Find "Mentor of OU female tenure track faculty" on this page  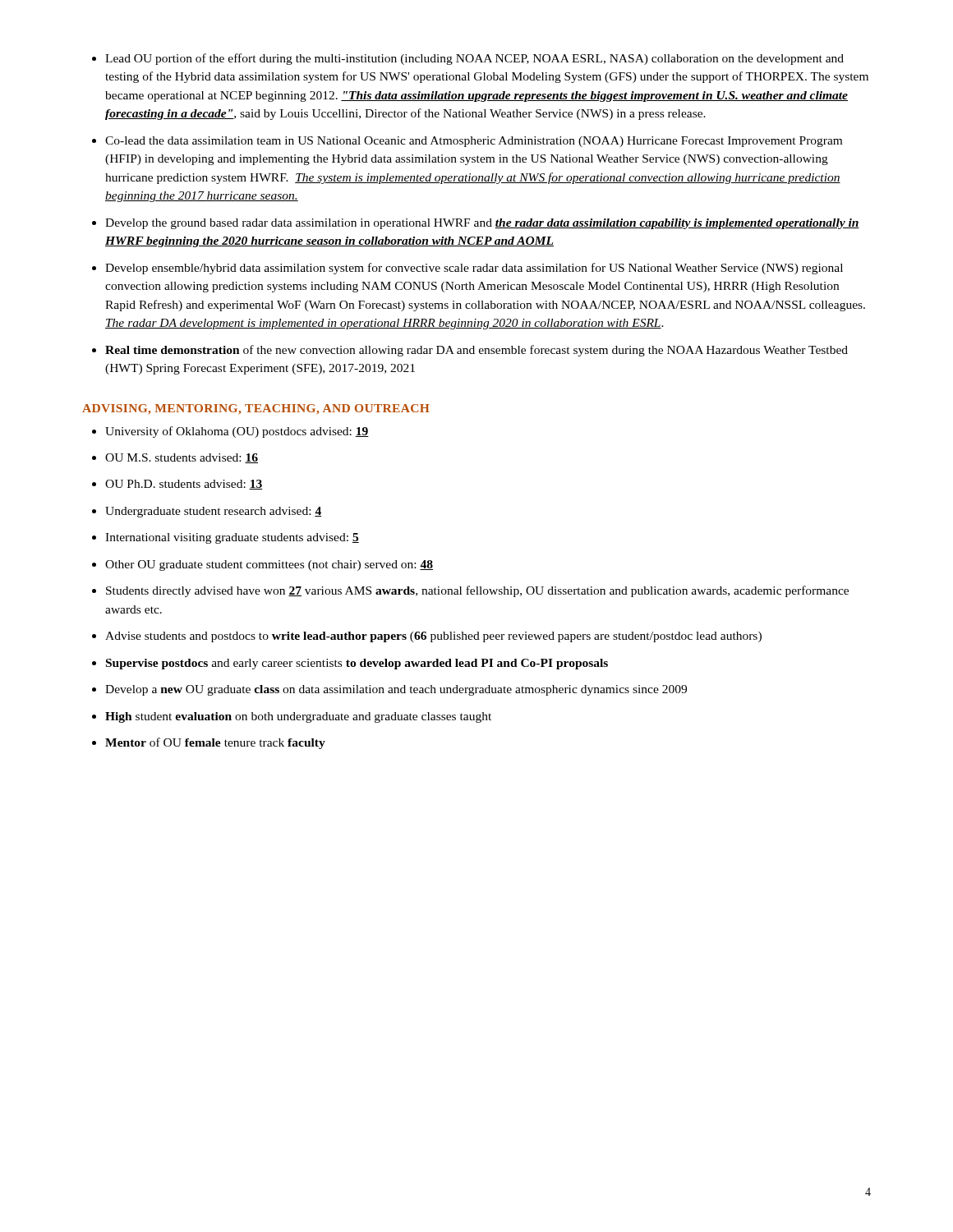(x=215, y=743)
